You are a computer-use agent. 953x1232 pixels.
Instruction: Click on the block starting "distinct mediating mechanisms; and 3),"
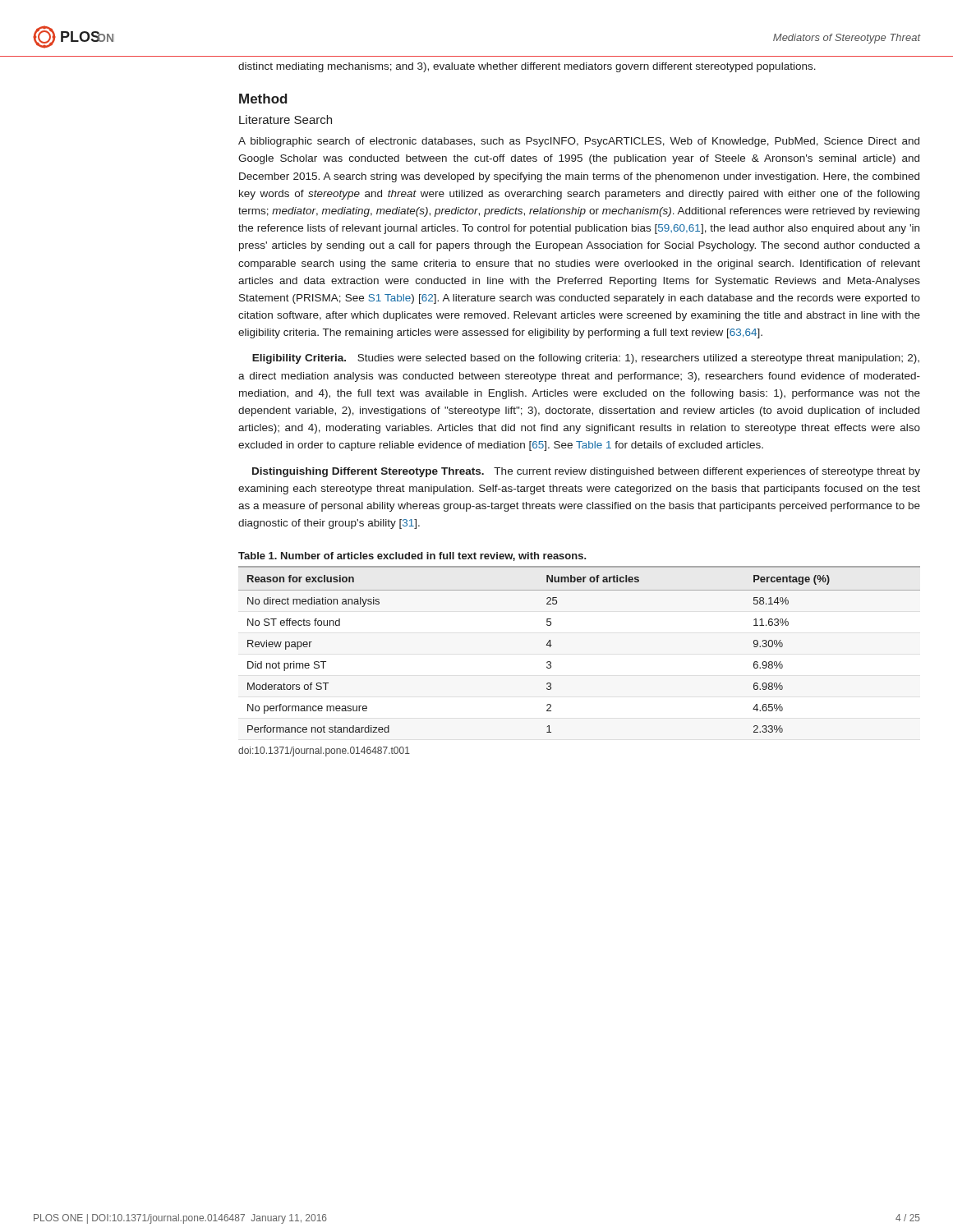527,66
